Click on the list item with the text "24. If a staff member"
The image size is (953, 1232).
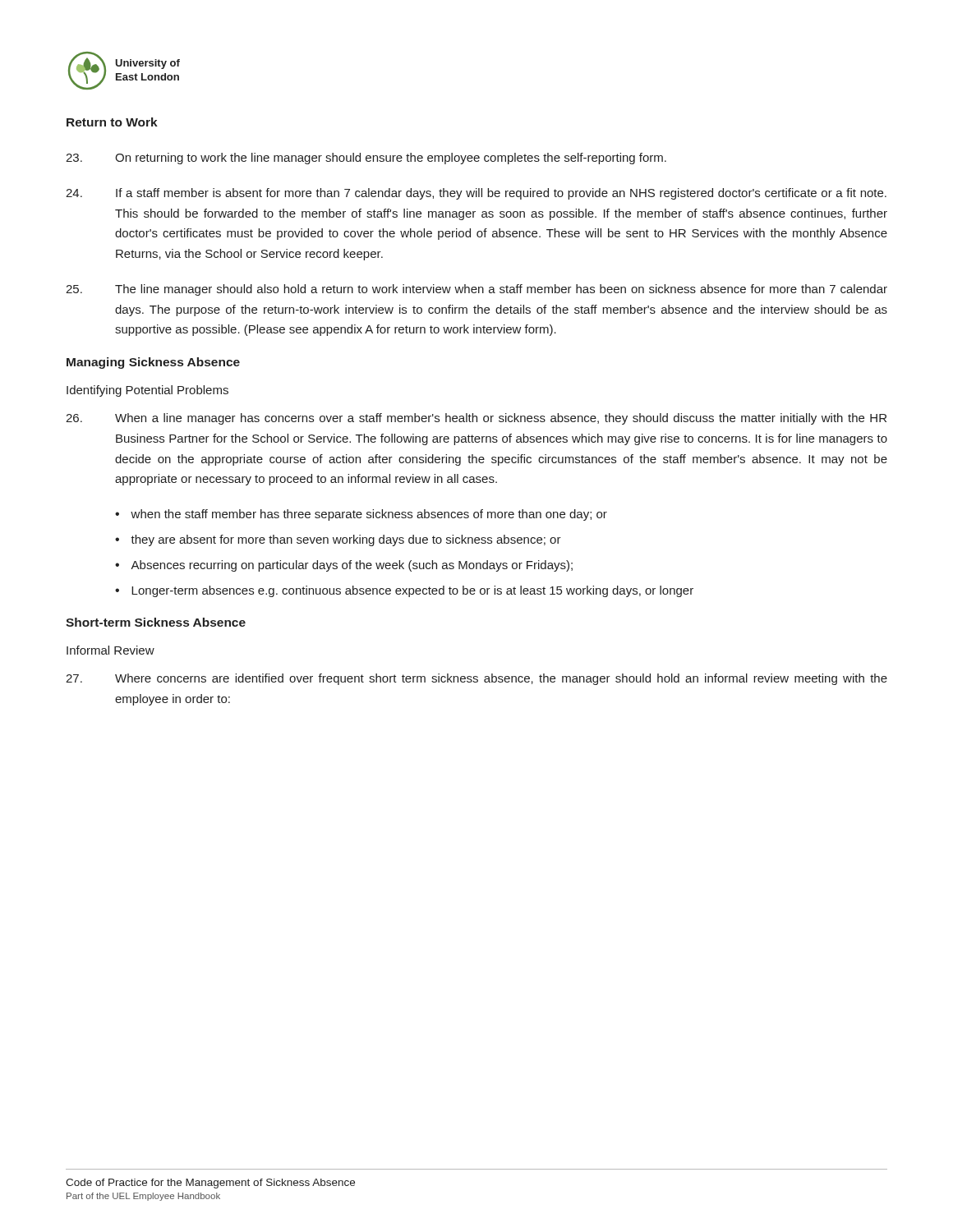coord(476,224)
